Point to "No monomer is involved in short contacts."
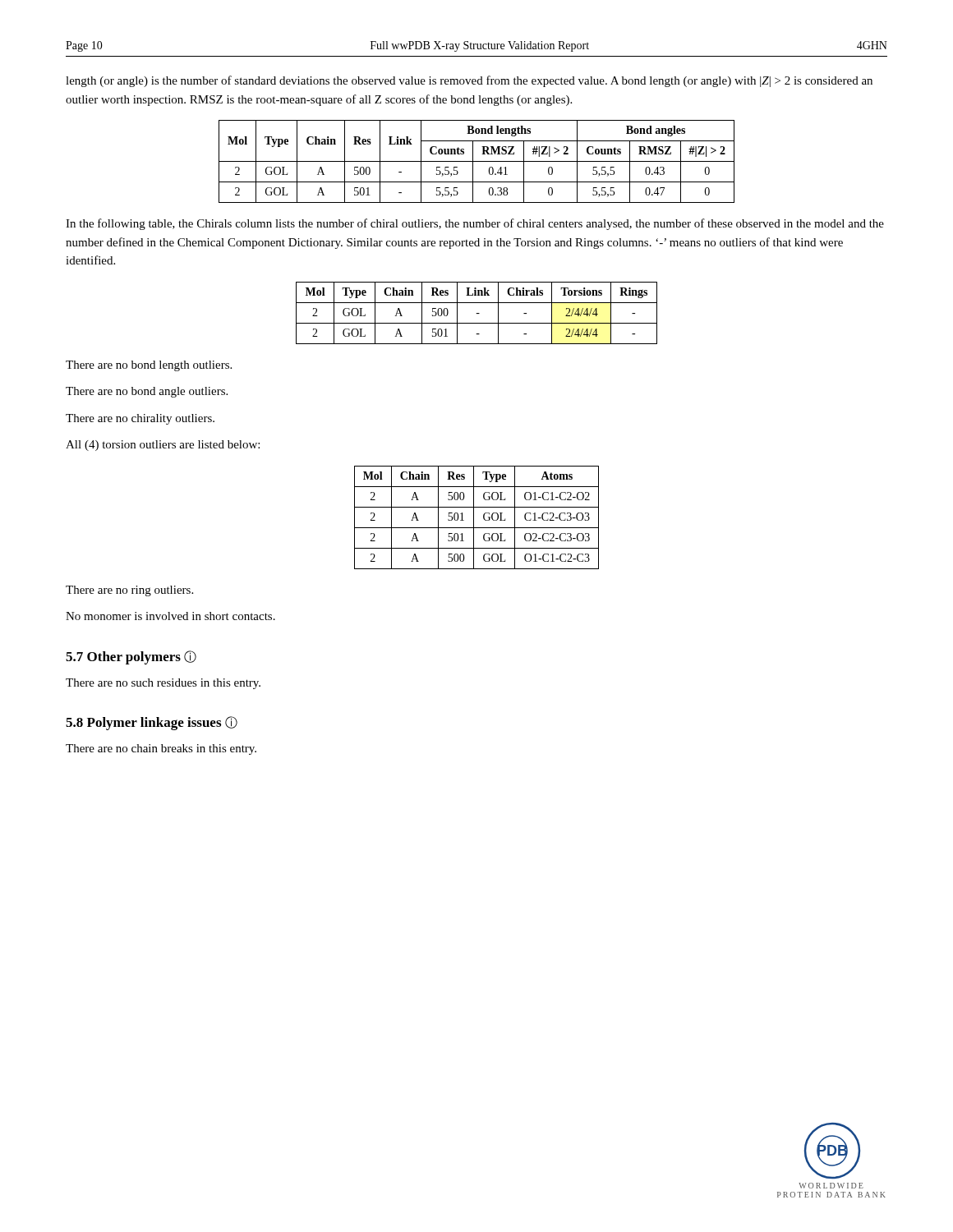953x1232 pixels. (x=170, y=616)
